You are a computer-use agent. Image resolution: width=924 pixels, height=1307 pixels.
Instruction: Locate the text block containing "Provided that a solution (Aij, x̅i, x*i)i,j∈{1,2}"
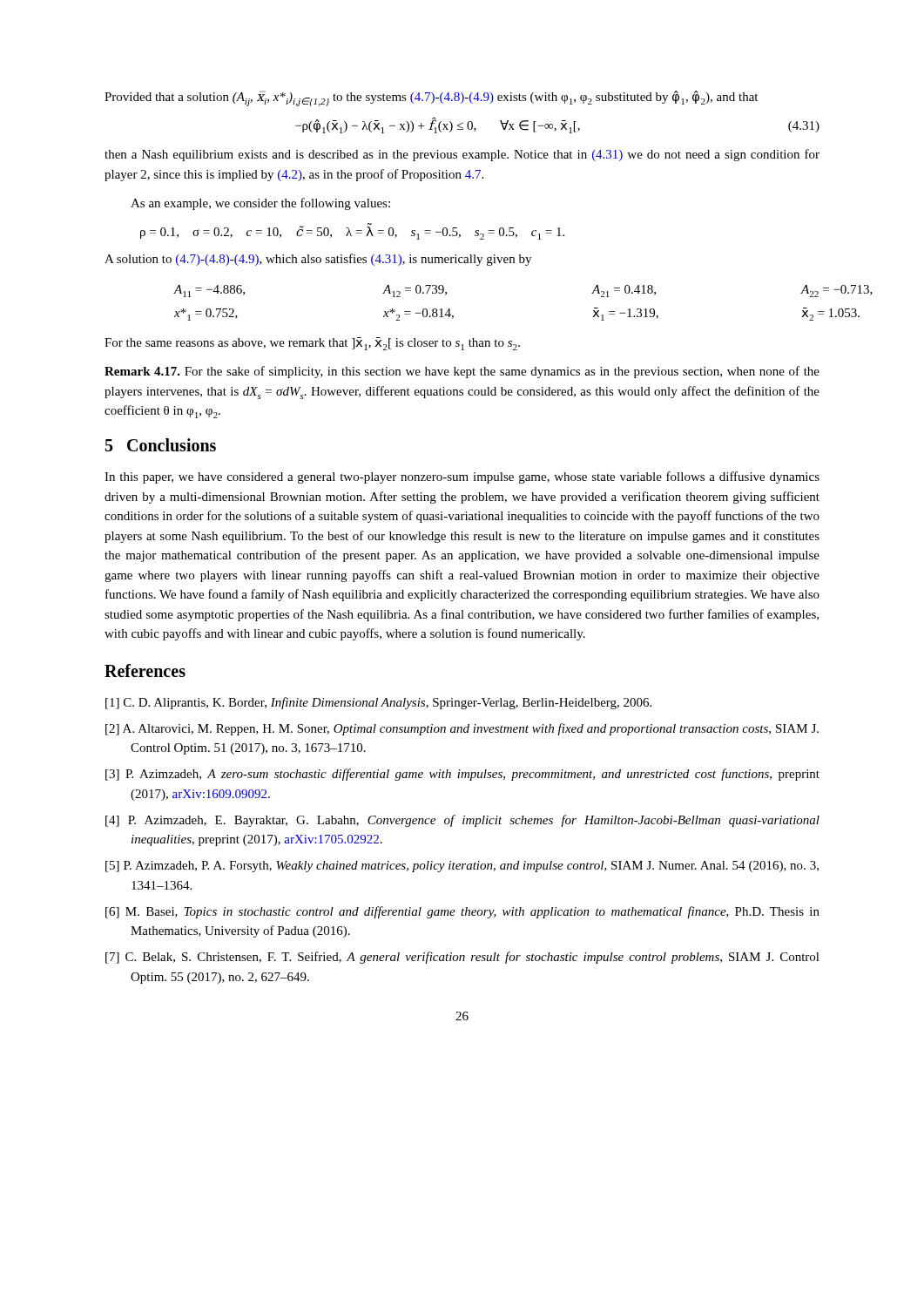pyautogui.click(x=462, y=97)
